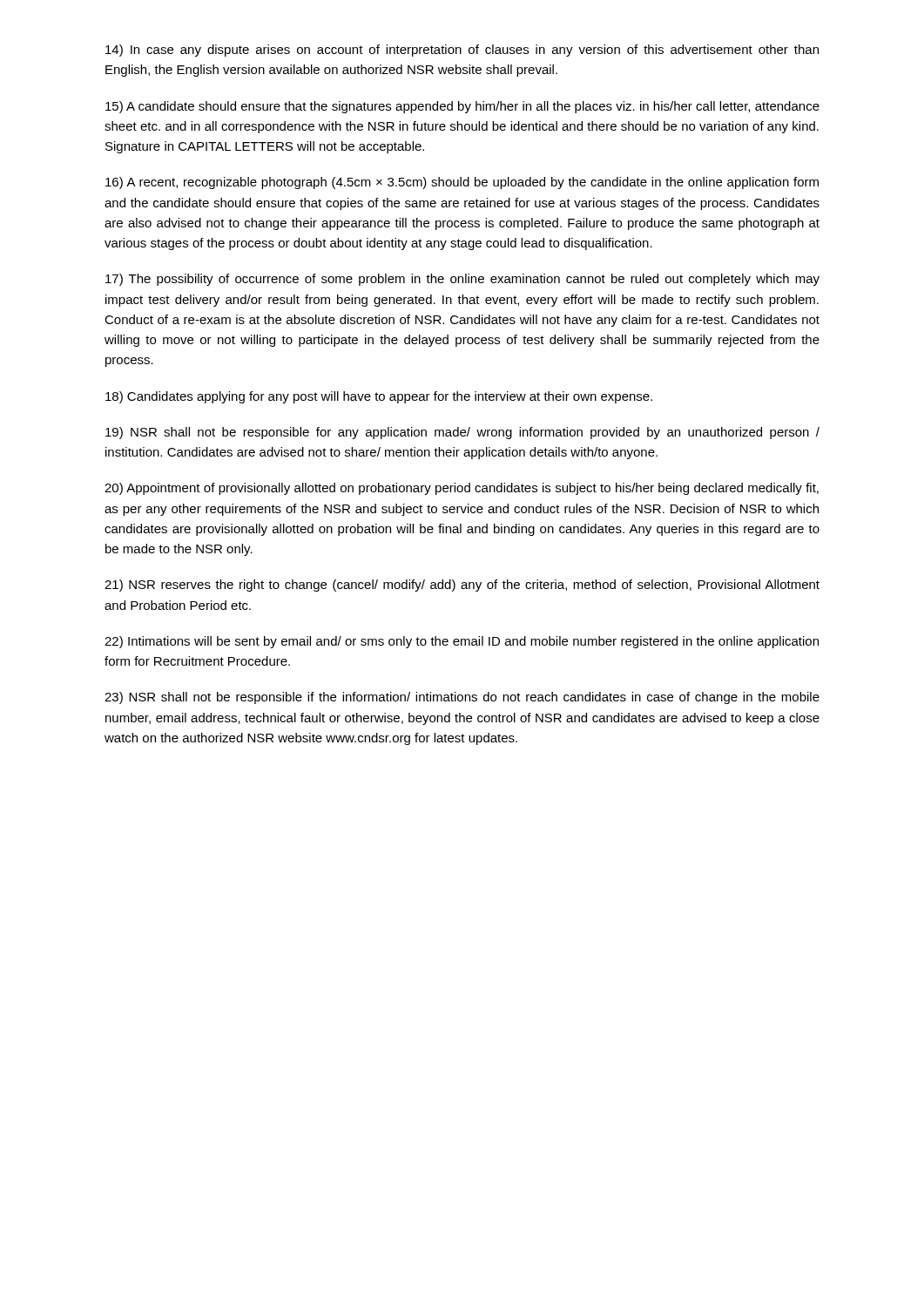This screenshot has height=1307, width=924.
Task: Select the list item that reads "14) In case any dispute arises on account"
Action: 462,59
